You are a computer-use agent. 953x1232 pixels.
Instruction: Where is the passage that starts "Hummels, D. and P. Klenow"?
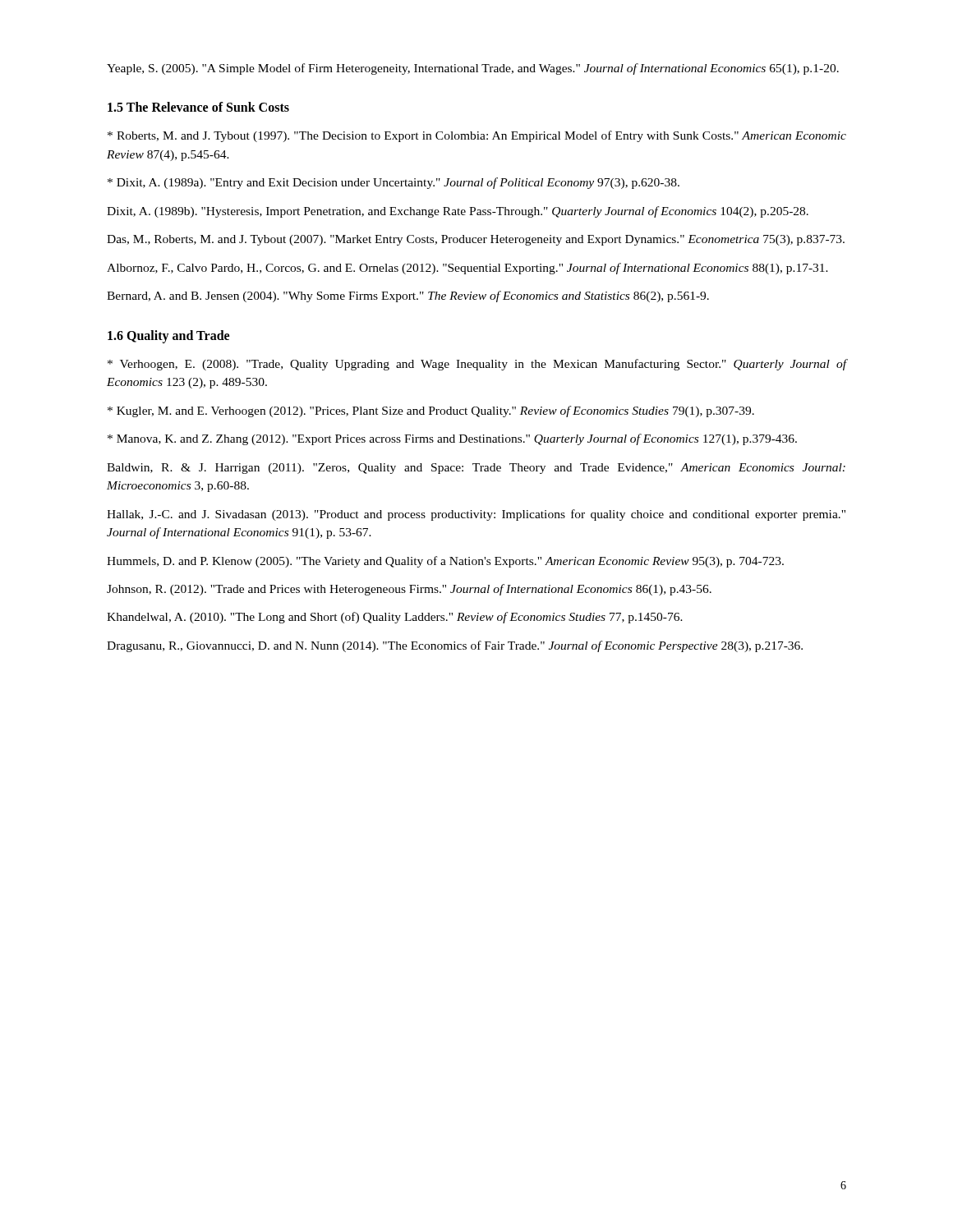[x=446, y=560]
